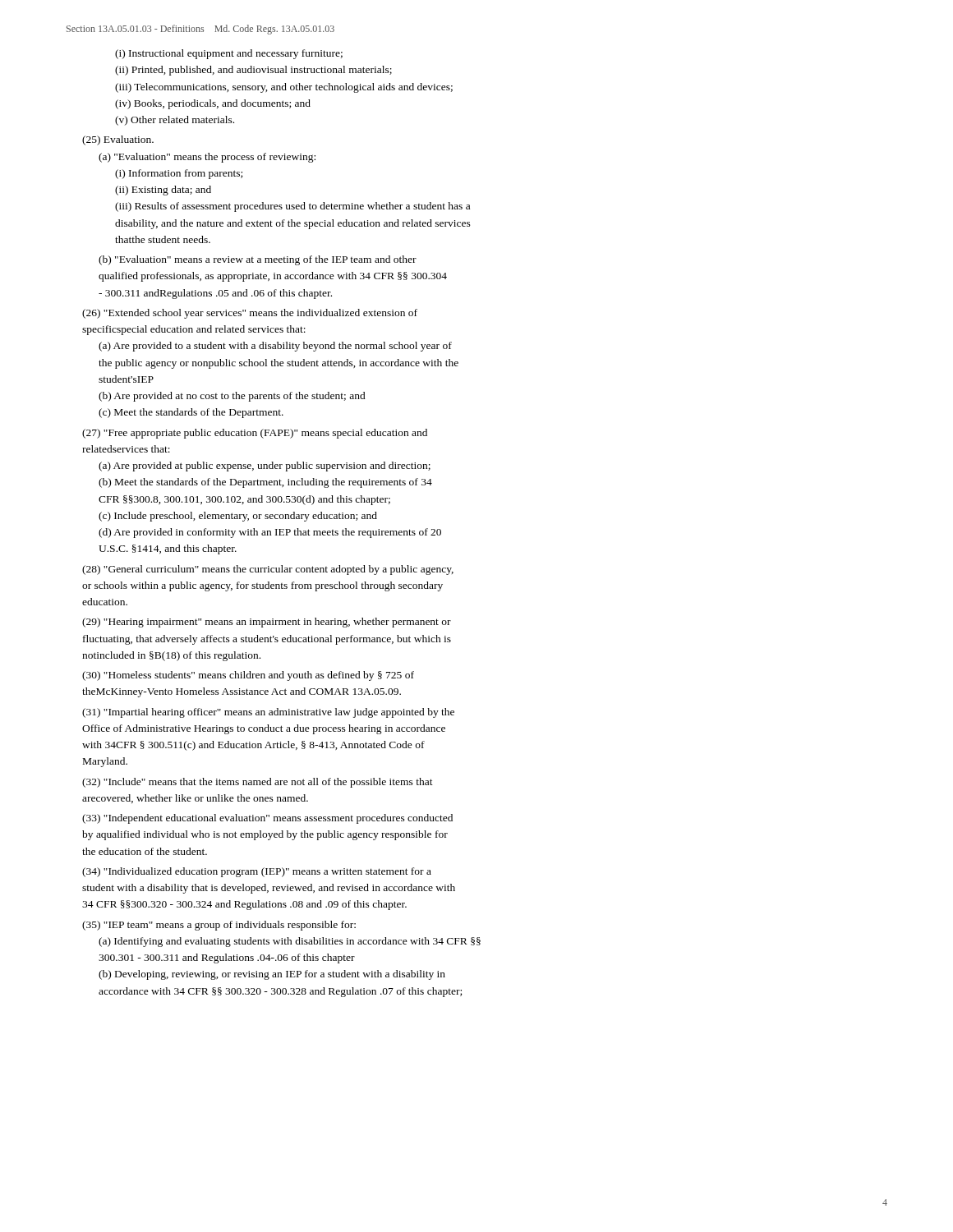The width and height of the screenshot is (953, 1232).
Task: Locate the region starting "(c) Include preschool, elementary, or secondary education;"
Action: (x=238, y=515)
